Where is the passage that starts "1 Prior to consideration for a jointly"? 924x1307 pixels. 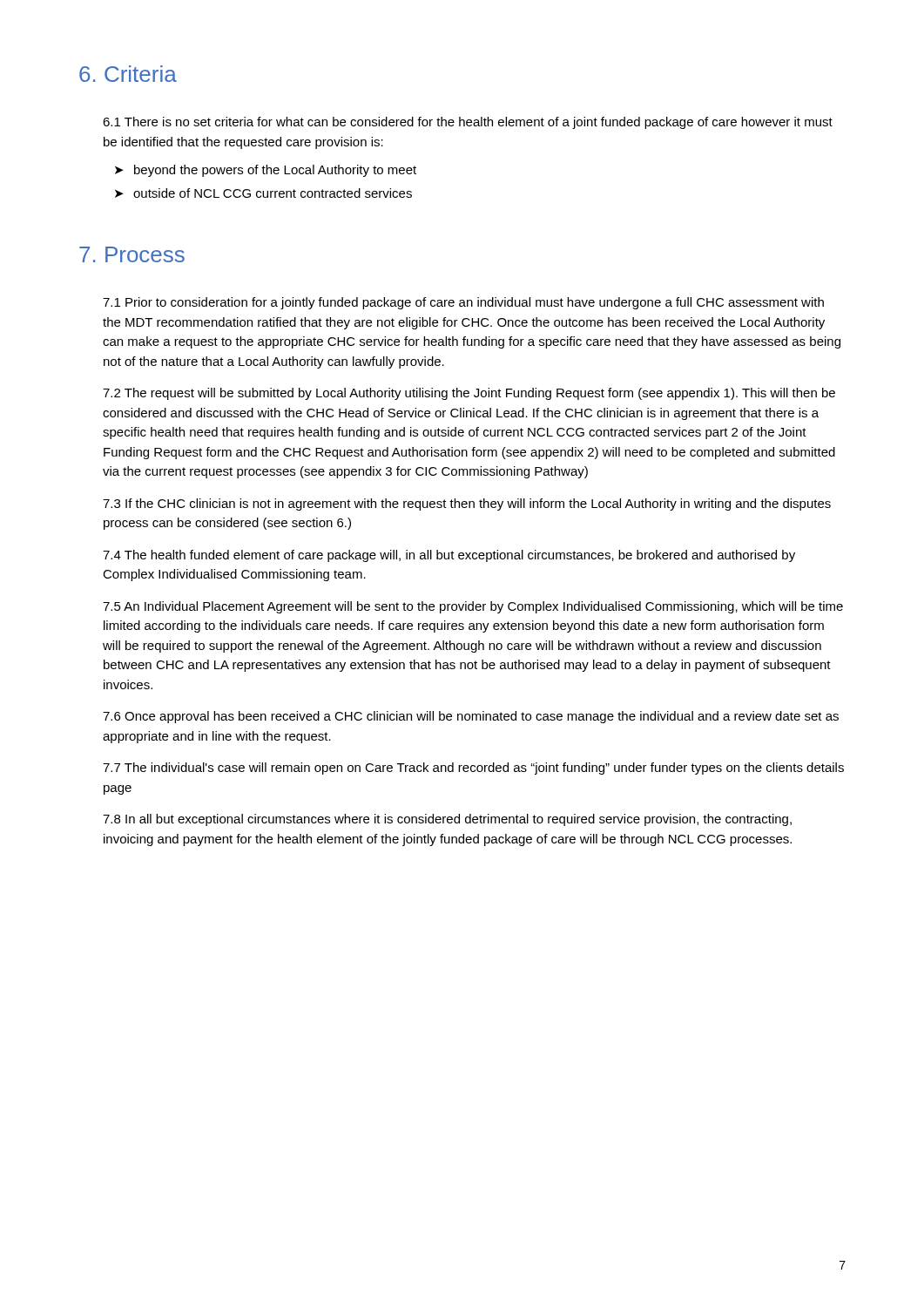(472, 331)
